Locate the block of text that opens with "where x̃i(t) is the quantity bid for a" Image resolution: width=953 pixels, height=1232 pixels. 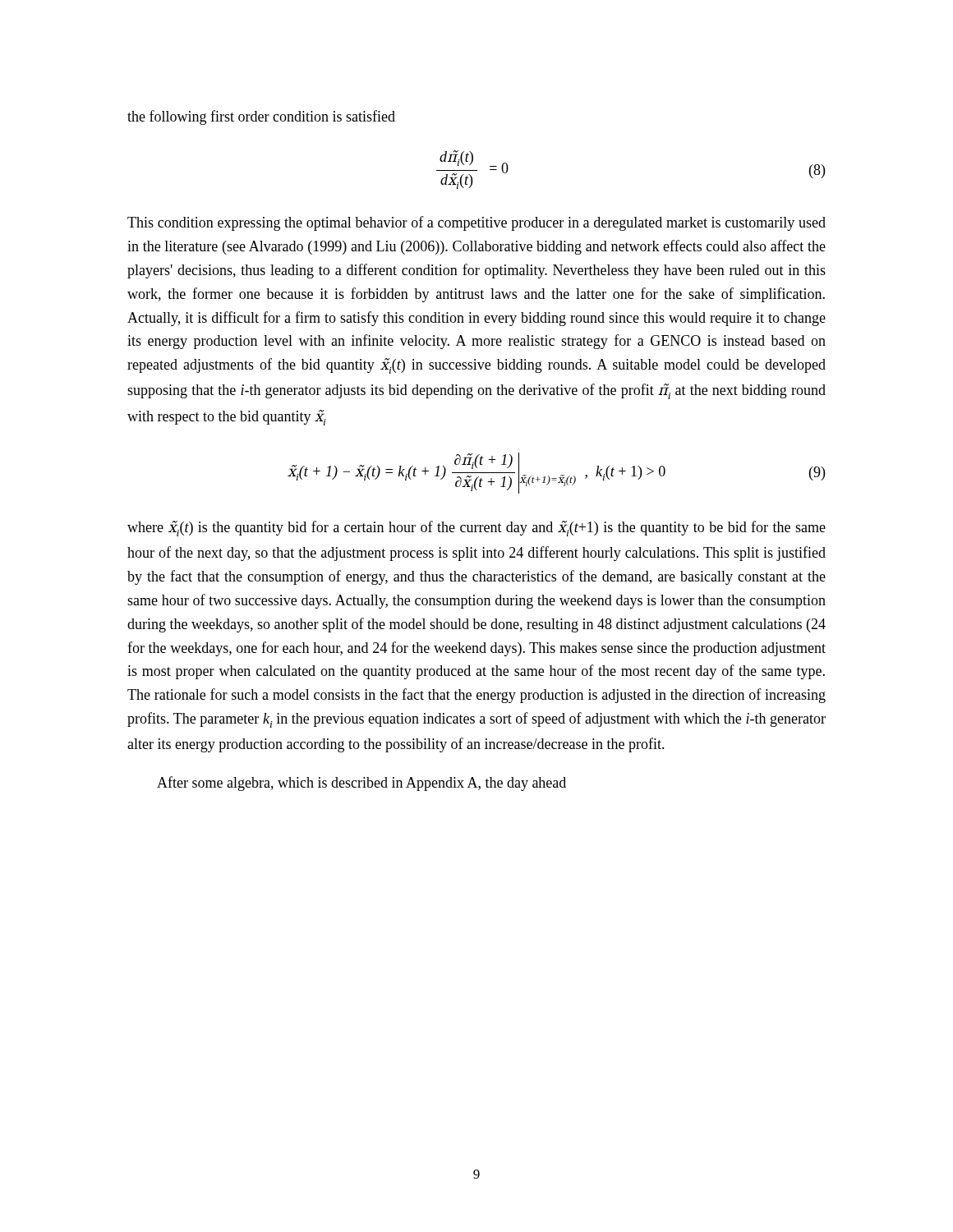point(476,636)
